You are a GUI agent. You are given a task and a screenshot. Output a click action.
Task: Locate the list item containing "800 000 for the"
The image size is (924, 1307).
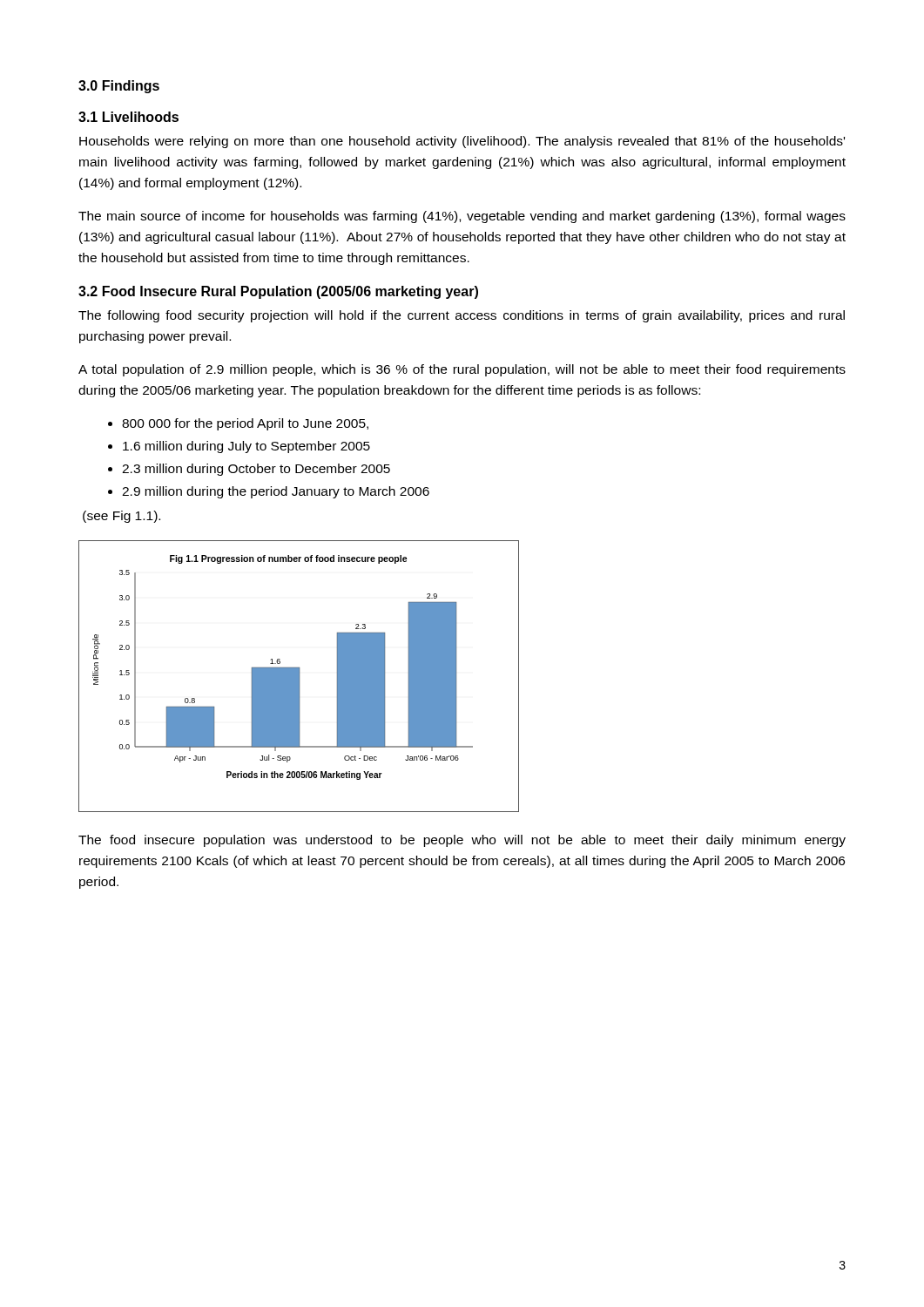click(x=246, y=423)
